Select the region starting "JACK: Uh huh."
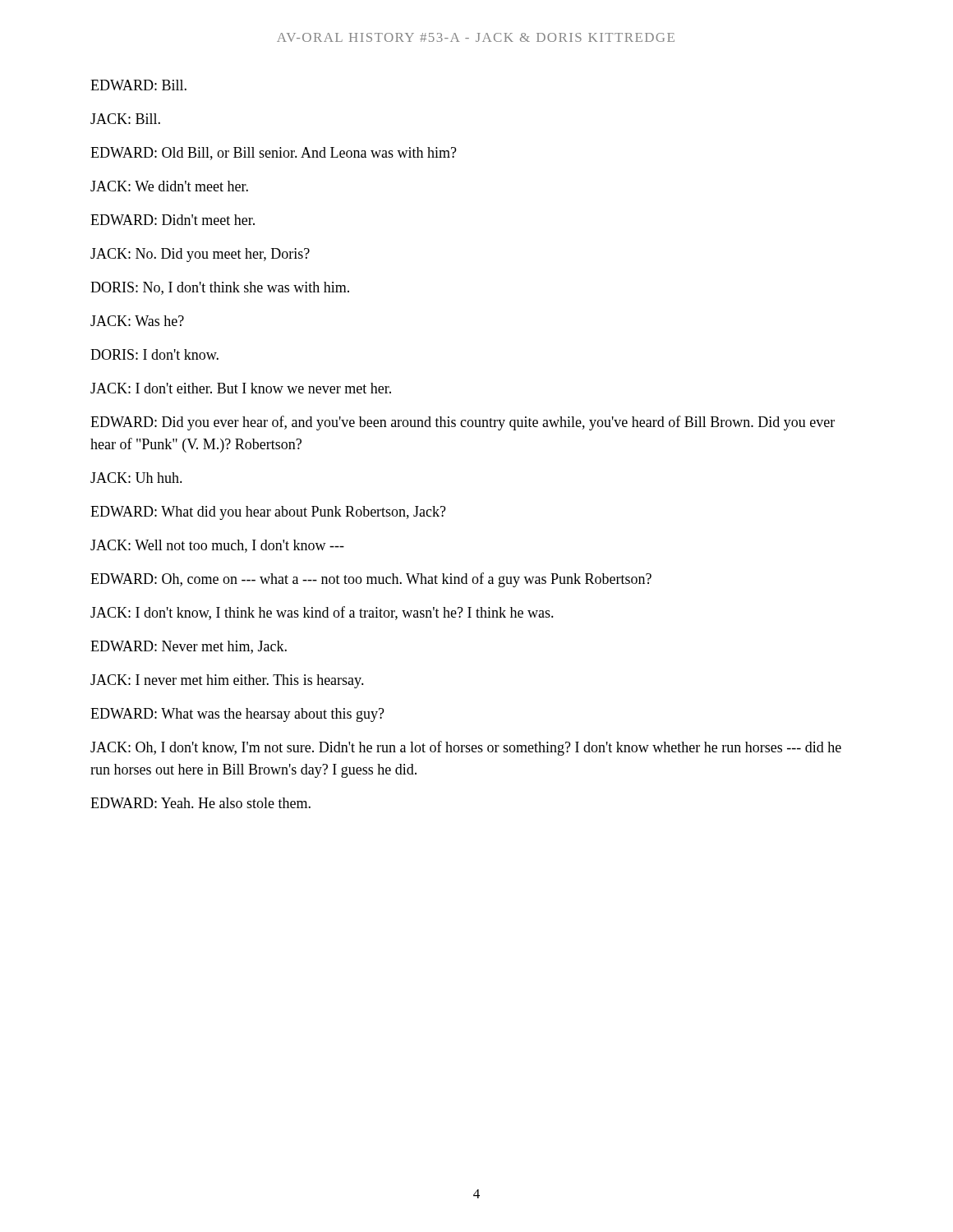Screen dimensions: 1232x953 pos(137,478)
